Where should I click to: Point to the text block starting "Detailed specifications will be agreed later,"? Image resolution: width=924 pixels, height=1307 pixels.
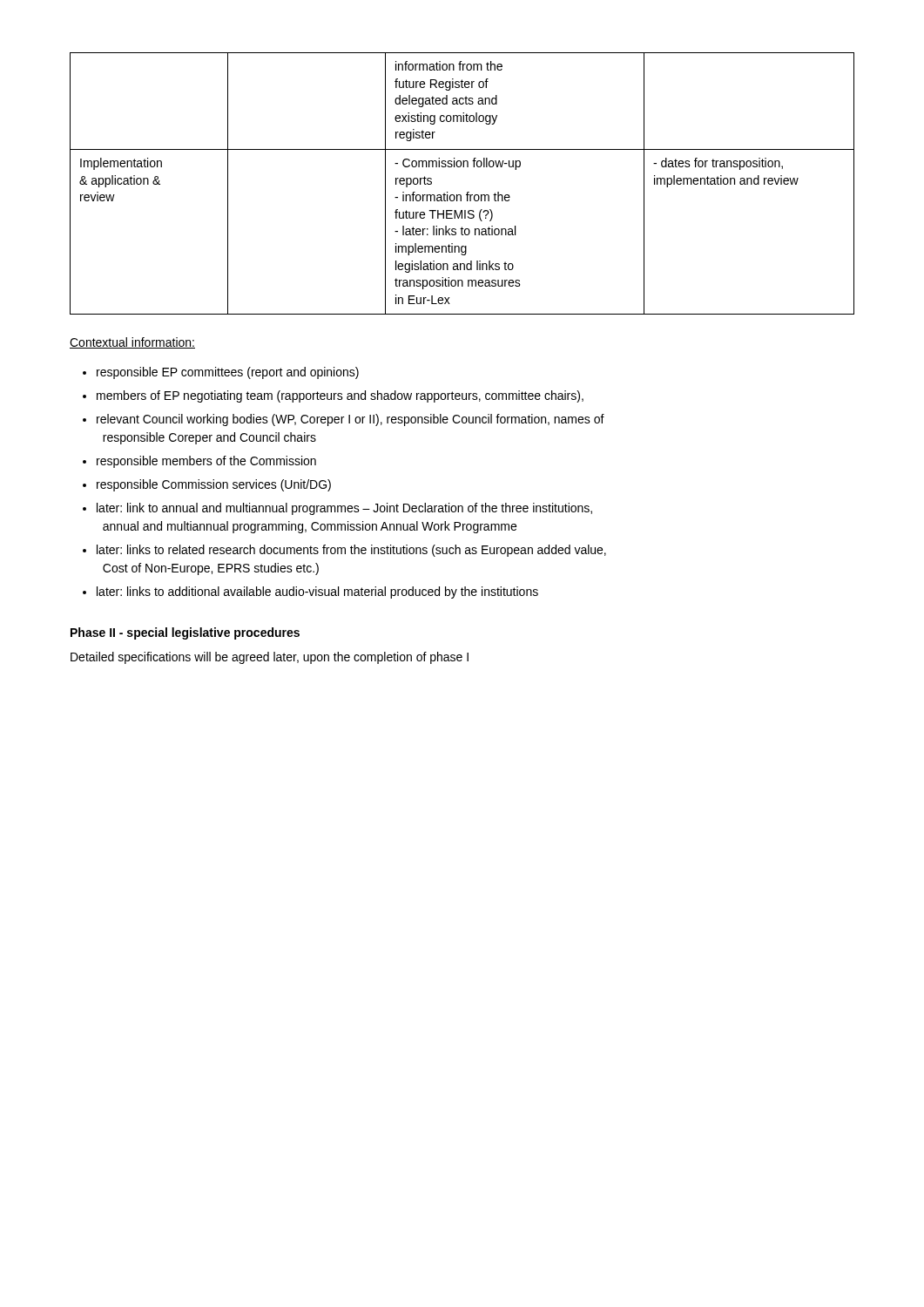pos(270,657)
